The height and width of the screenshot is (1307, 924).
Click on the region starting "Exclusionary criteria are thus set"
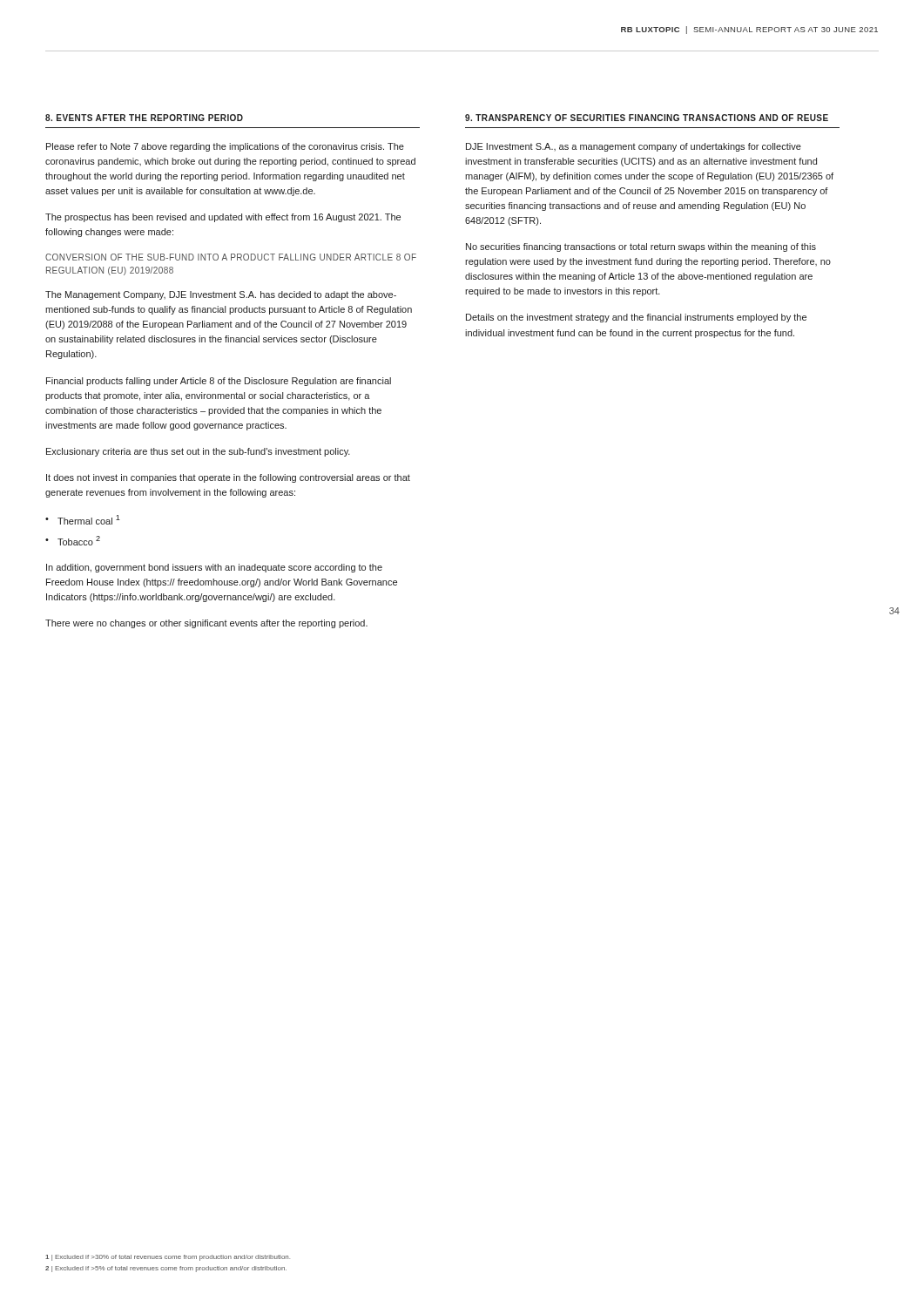198,451
